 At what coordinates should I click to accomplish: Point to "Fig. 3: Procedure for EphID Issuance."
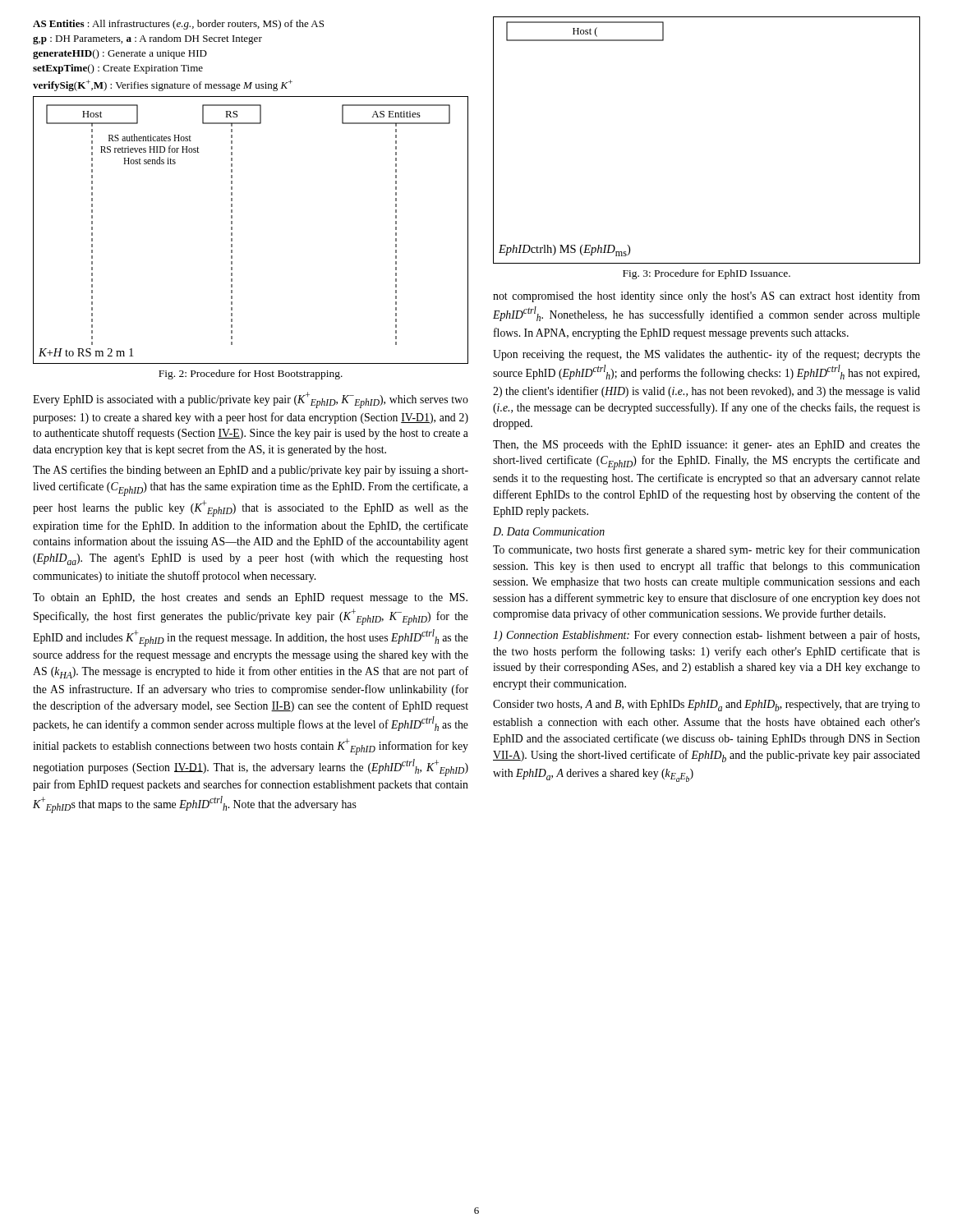click(x=707, y=273)
